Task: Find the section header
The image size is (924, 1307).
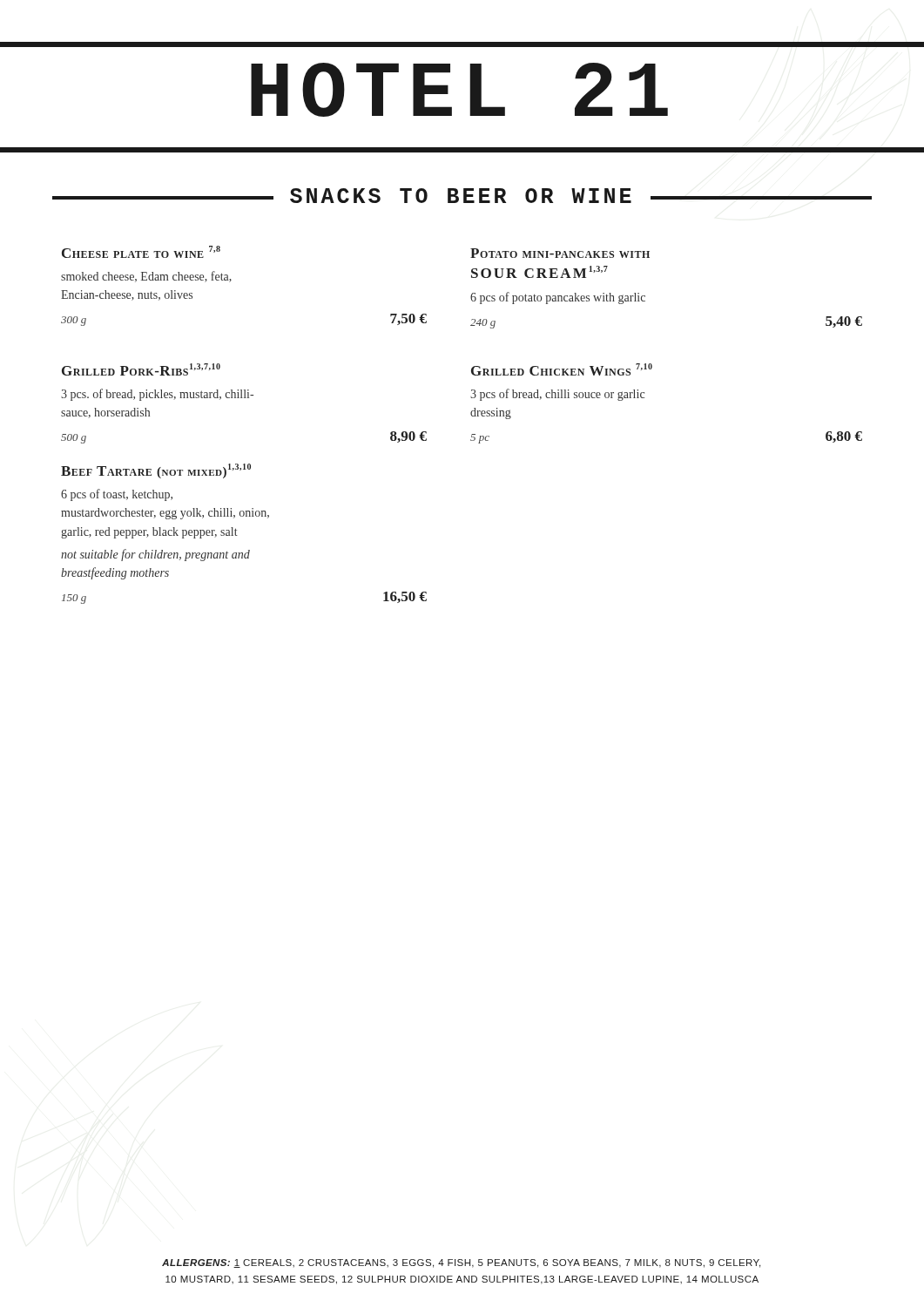Action: (x=462, y=197)
